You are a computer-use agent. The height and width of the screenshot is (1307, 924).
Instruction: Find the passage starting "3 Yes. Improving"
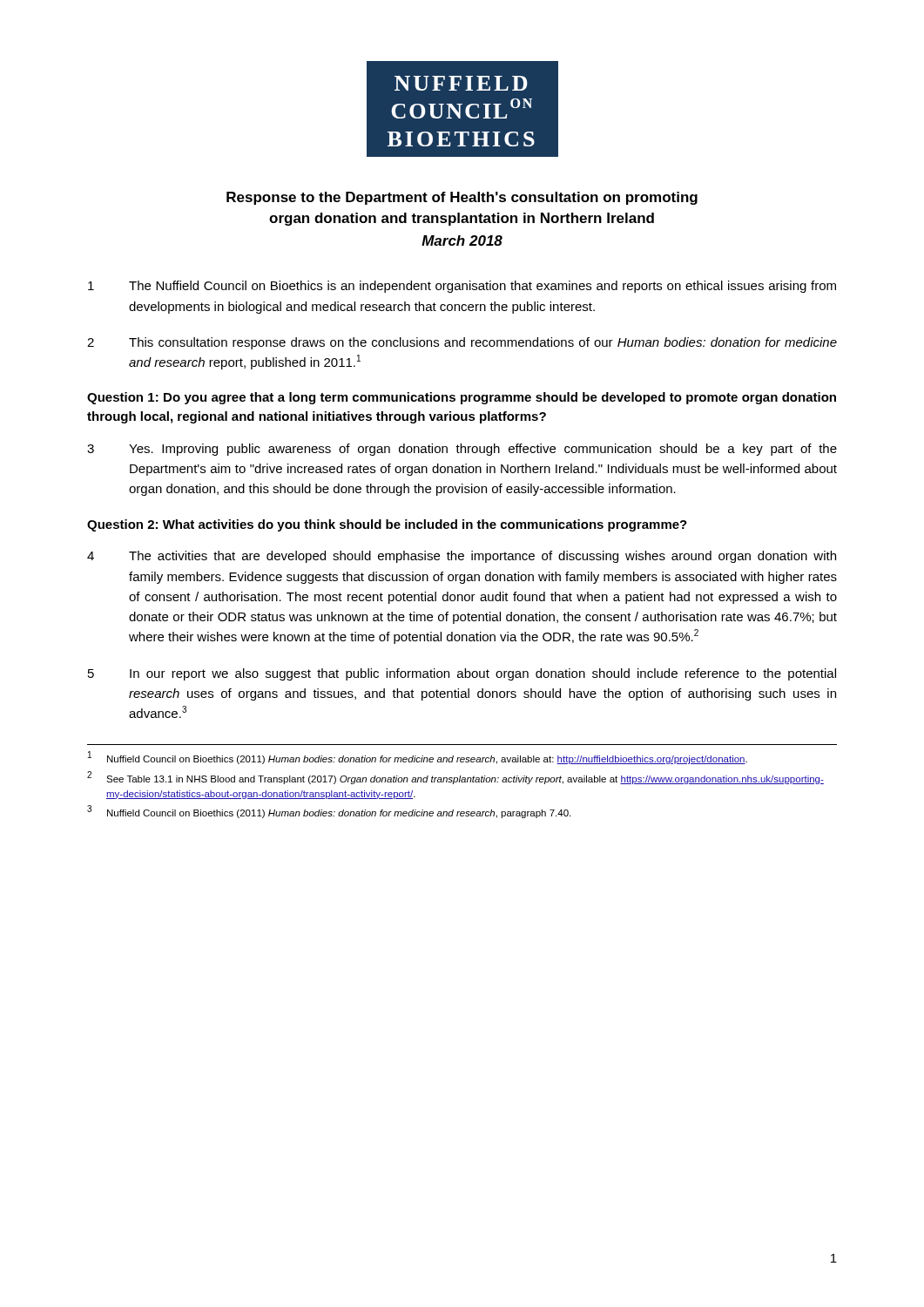[462, 469]
